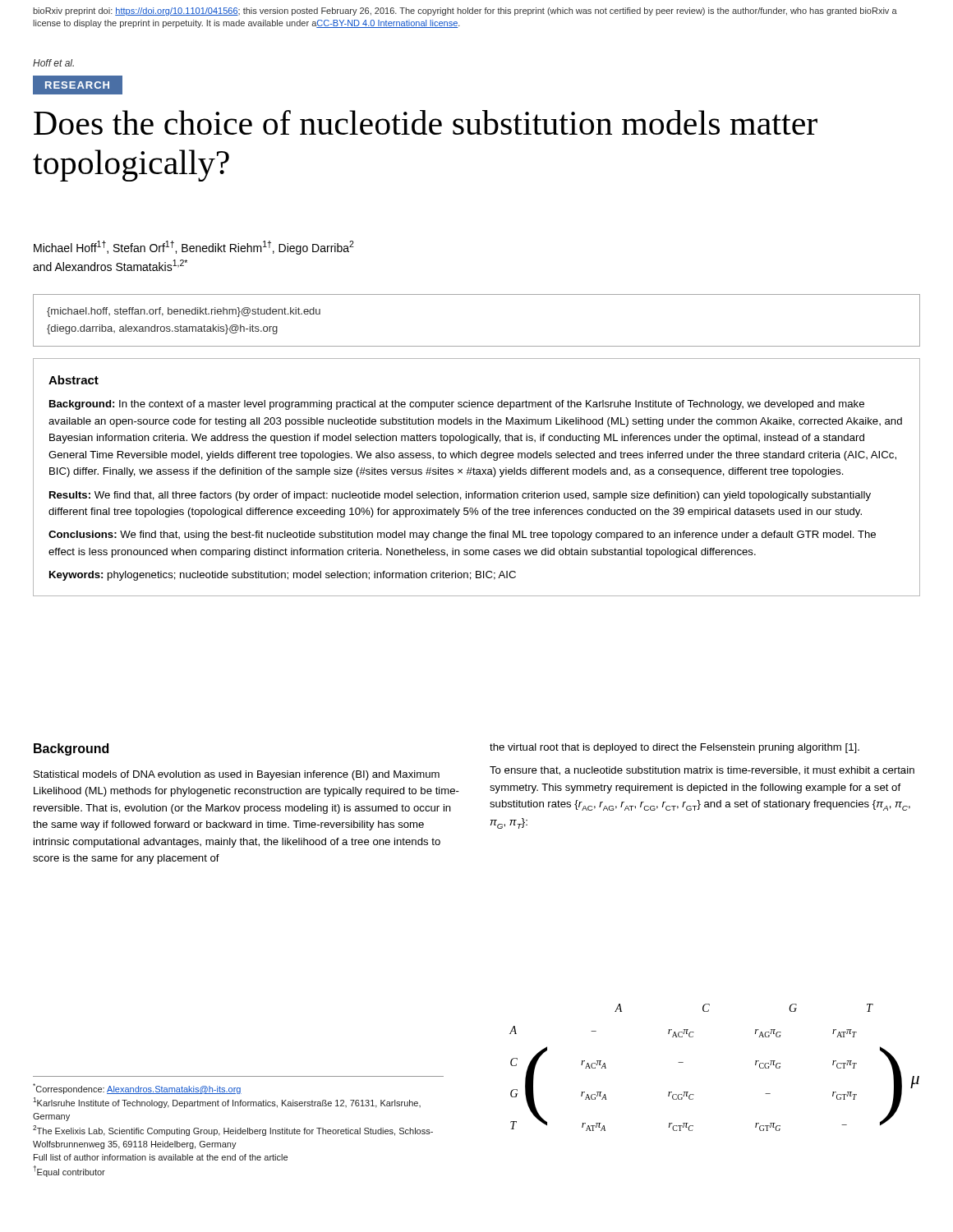953x1232 pixels.
Task: Find the block starting "A C G T"
Action: coord(618,1007)
